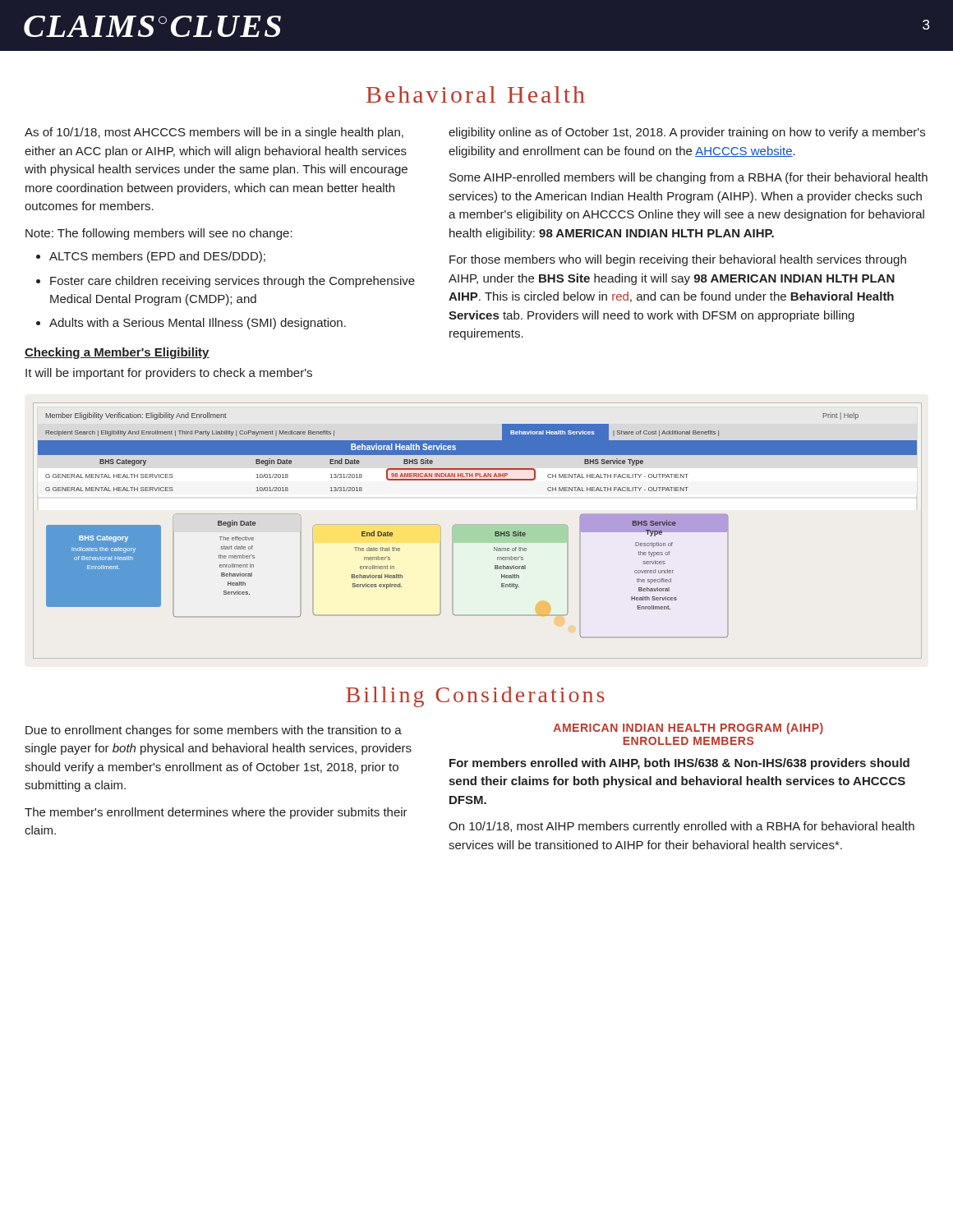Point to "Checking a Member's Eligibility"
The width and height of the screenshot is (953, 1232).
coord(117,352)
